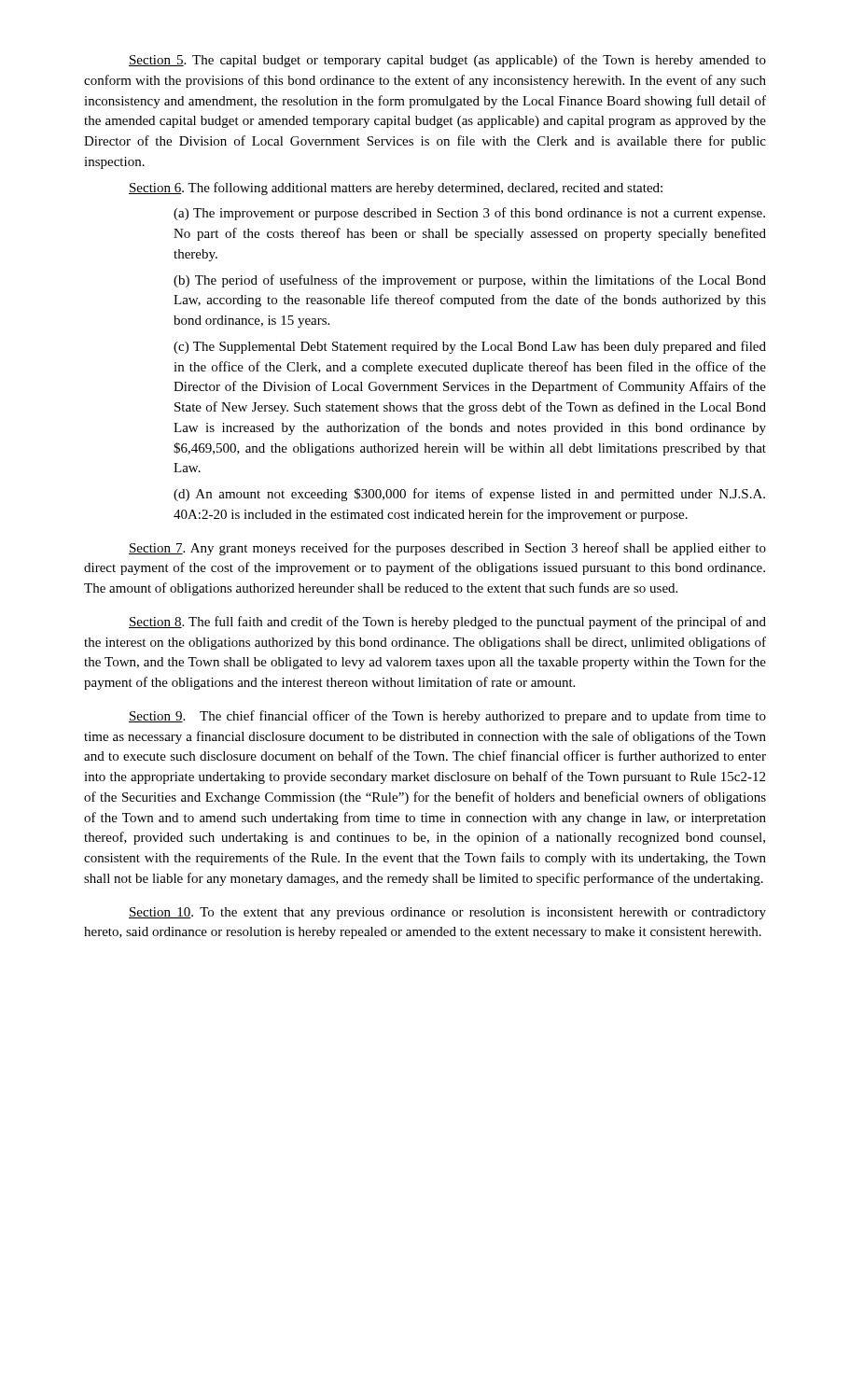Select the text block containing "Section 5. The capital"
Screen dimensions: 1400x850
click(425, 111)
